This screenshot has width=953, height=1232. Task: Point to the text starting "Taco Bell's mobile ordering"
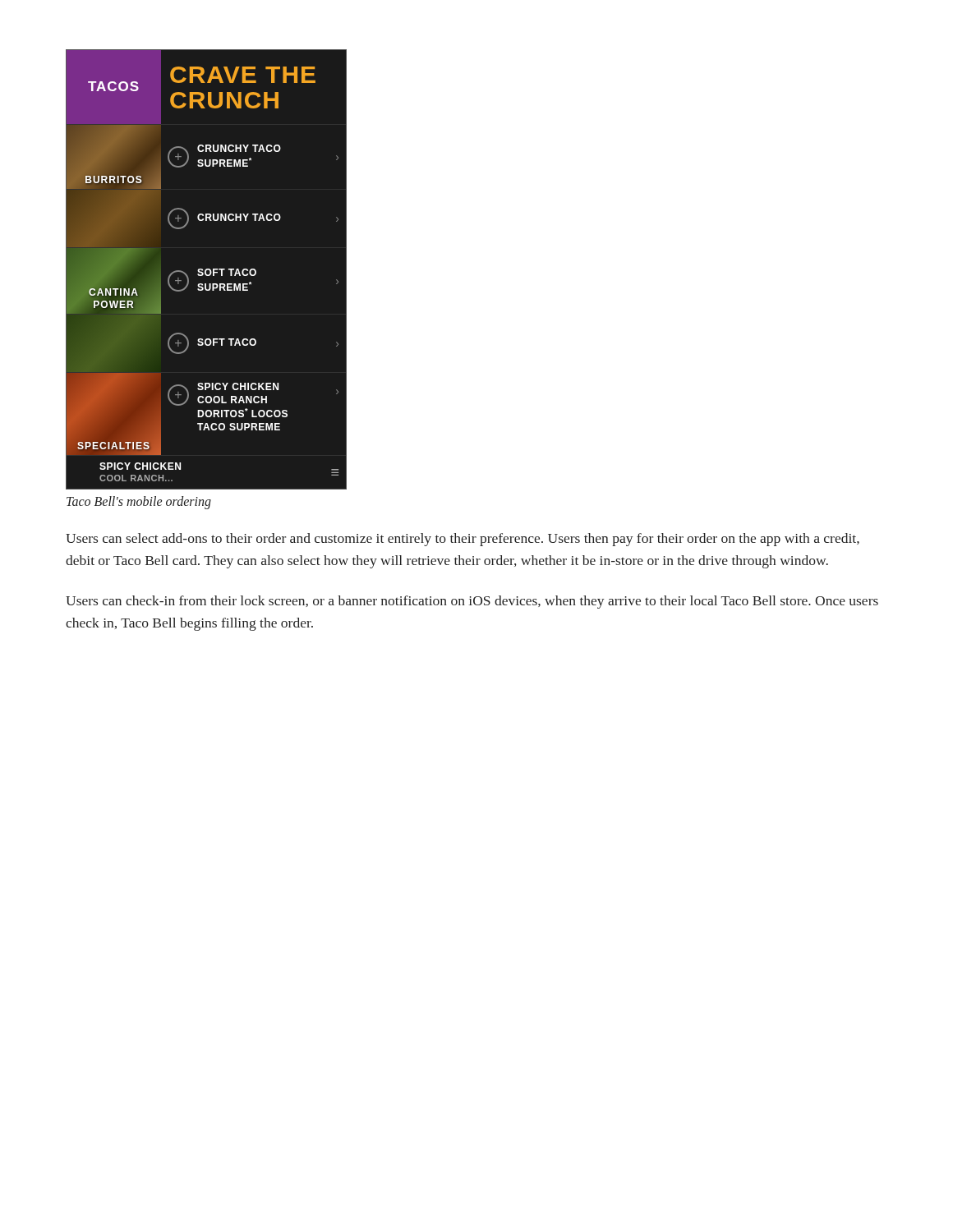(x=138, y=501)
